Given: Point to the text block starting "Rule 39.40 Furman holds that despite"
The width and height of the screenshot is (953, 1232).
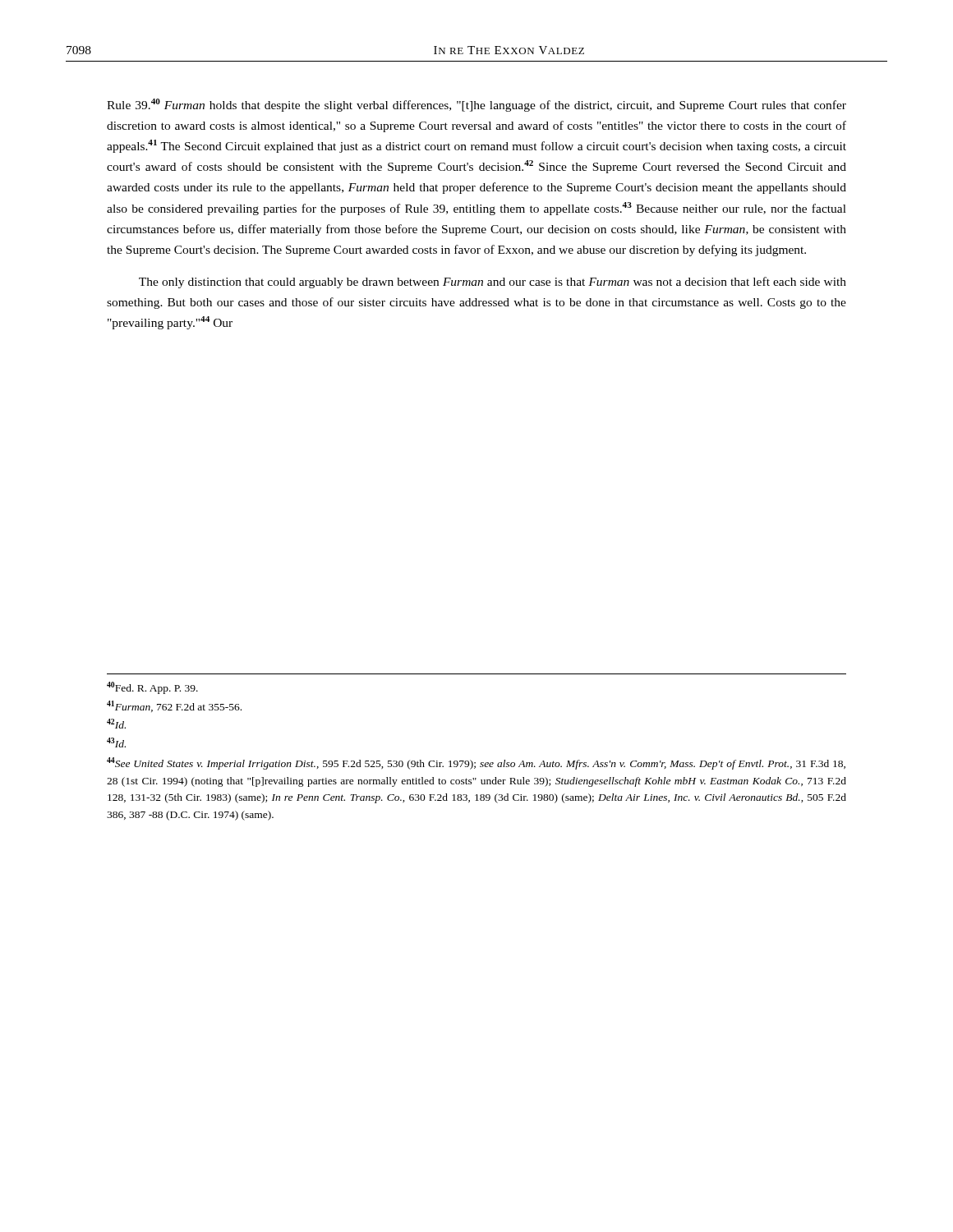Looking at the screenshot, I should click(x=476, y=176).
